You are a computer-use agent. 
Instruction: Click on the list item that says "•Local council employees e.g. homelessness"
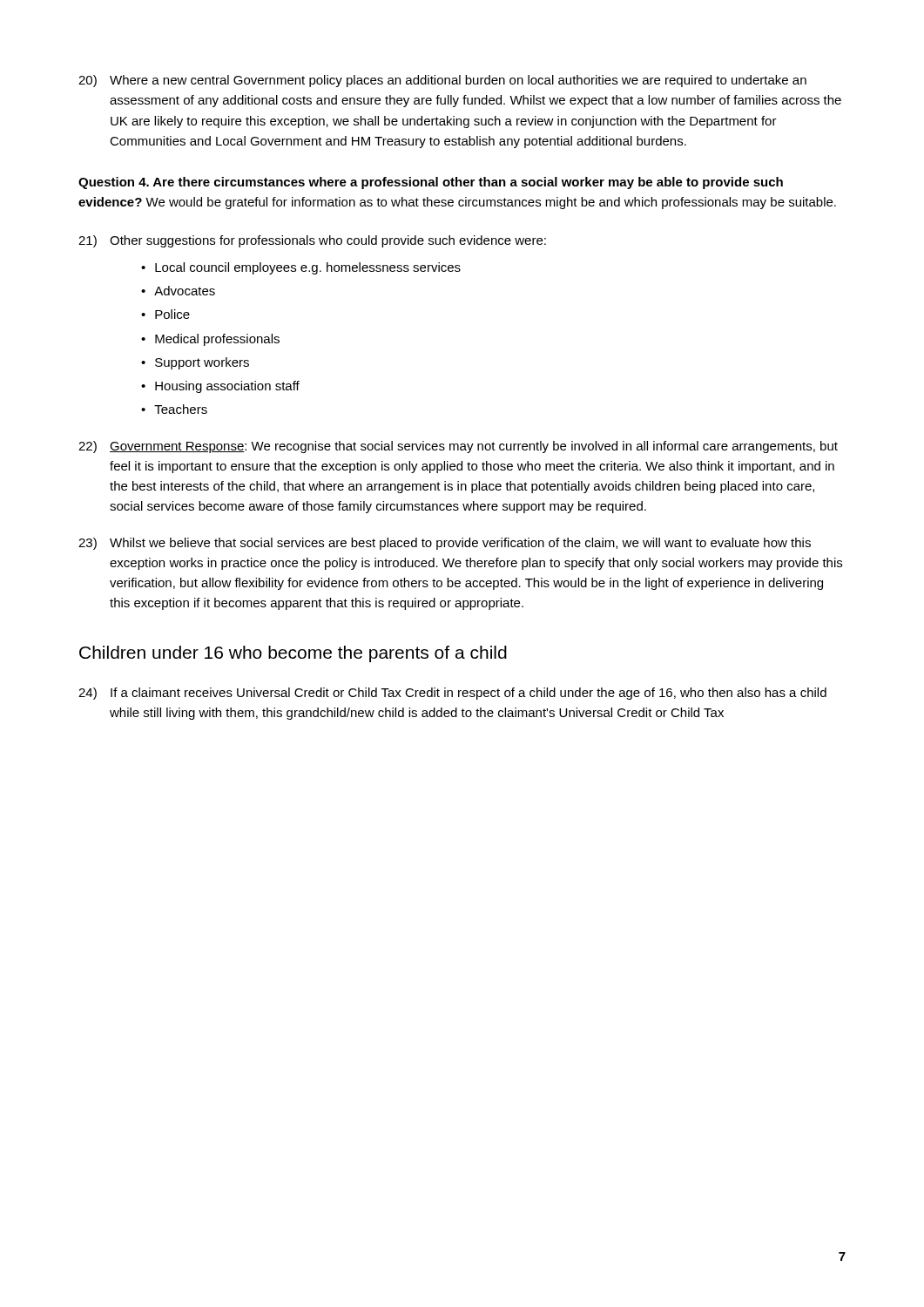(x=301, y=267)
